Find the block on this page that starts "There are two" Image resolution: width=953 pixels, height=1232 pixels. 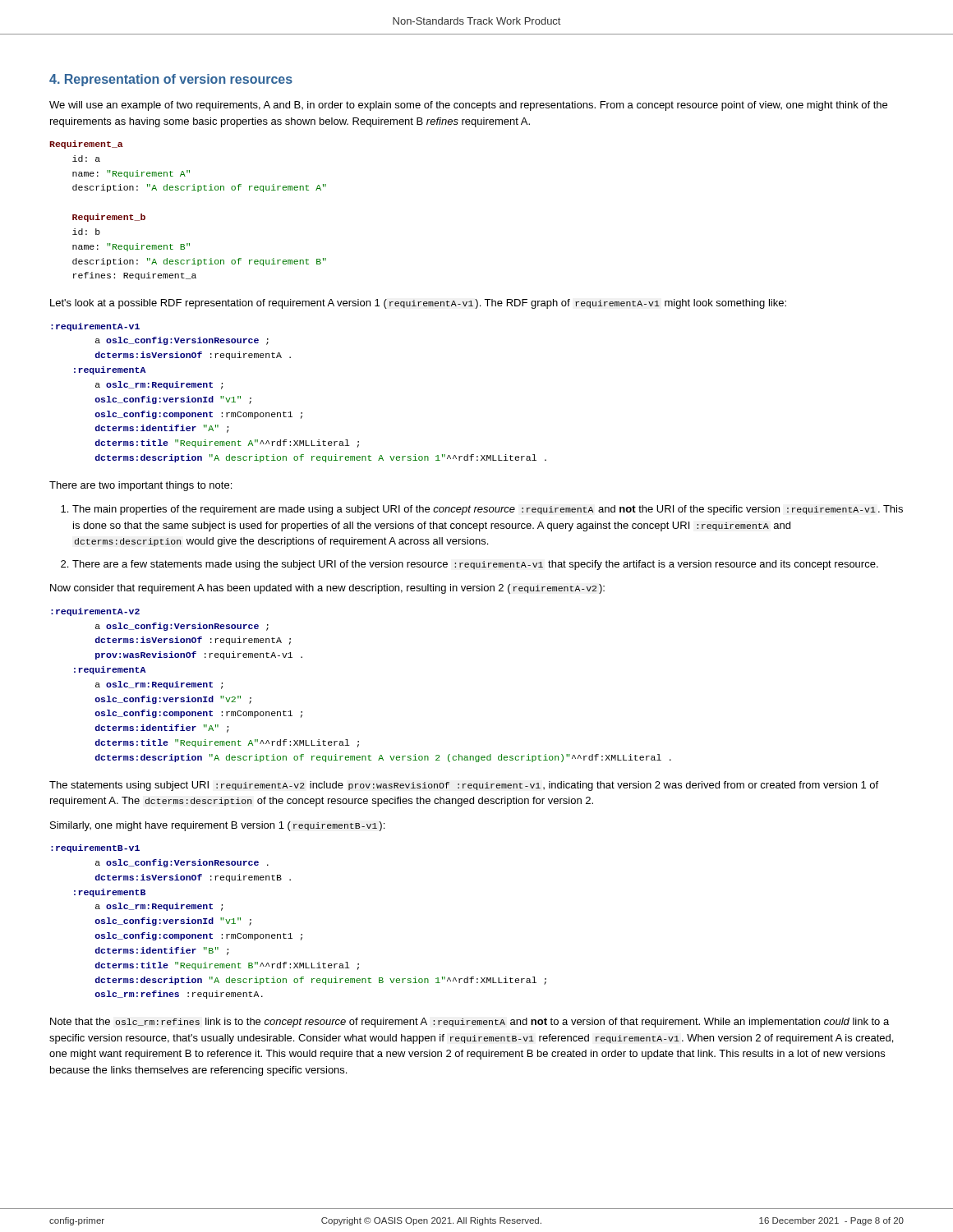pos(141,485)
